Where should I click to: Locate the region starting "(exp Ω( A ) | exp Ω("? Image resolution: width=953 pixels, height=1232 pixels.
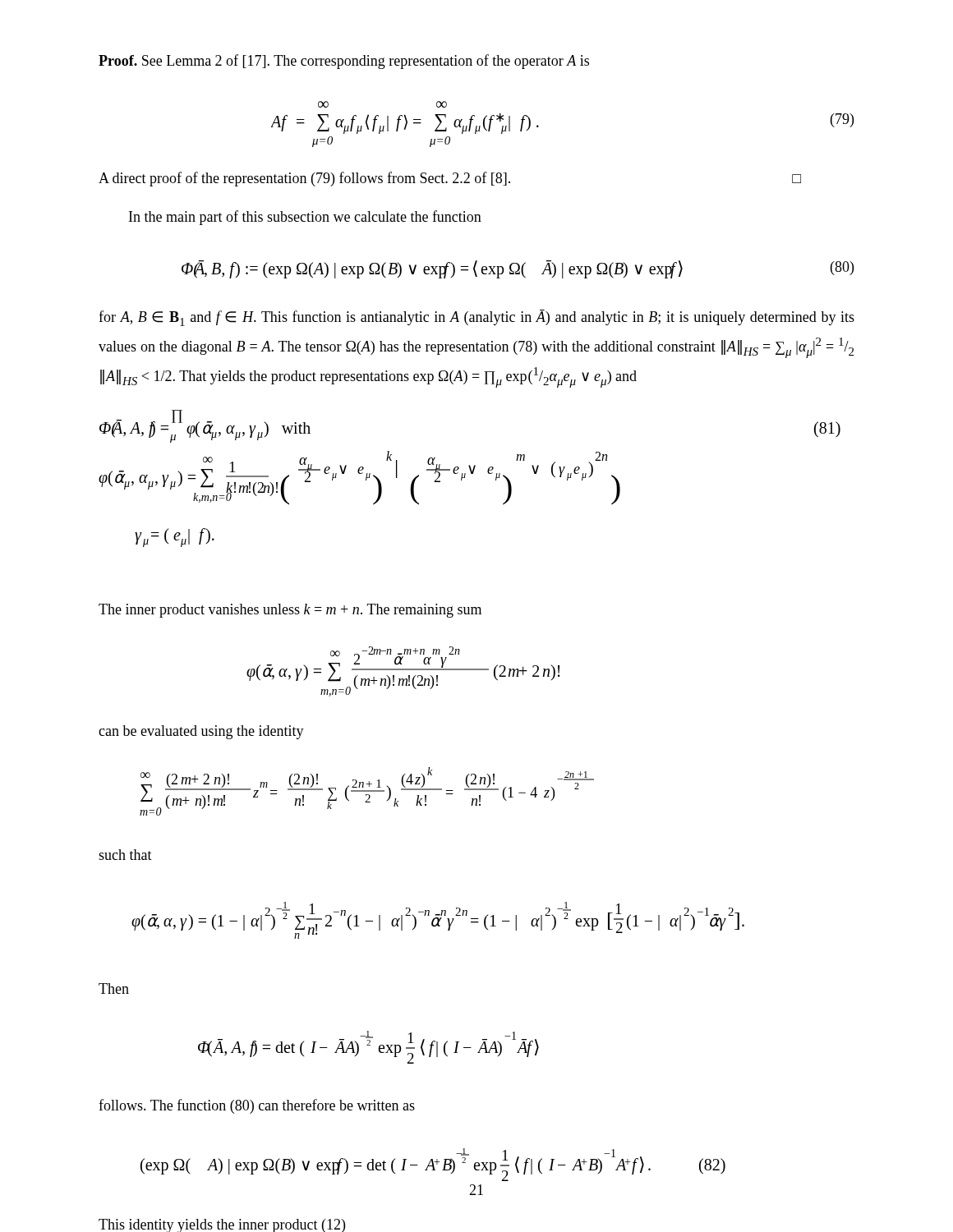(x=476, y=1166)
